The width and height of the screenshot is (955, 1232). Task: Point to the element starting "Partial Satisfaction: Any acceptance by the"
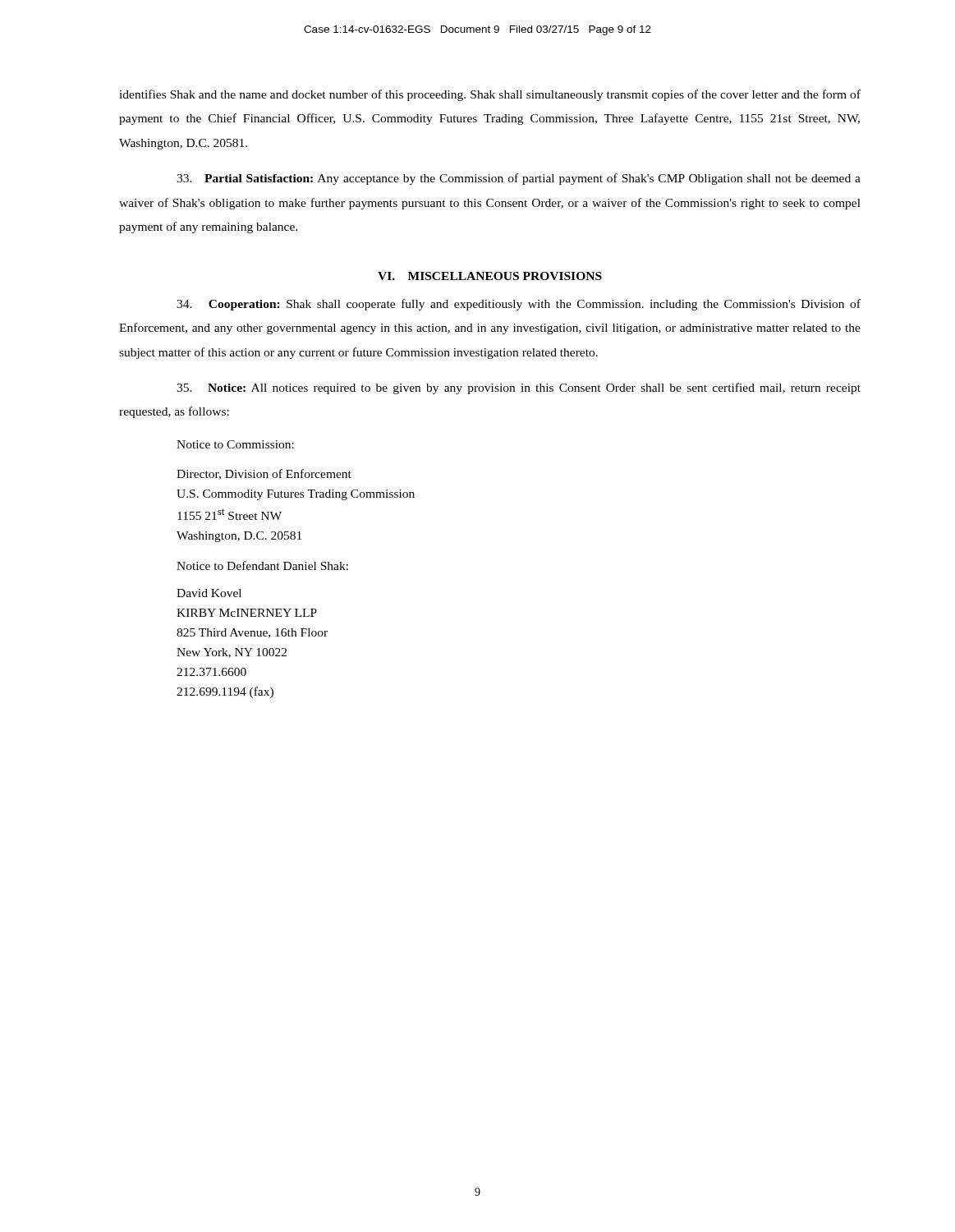490,202
